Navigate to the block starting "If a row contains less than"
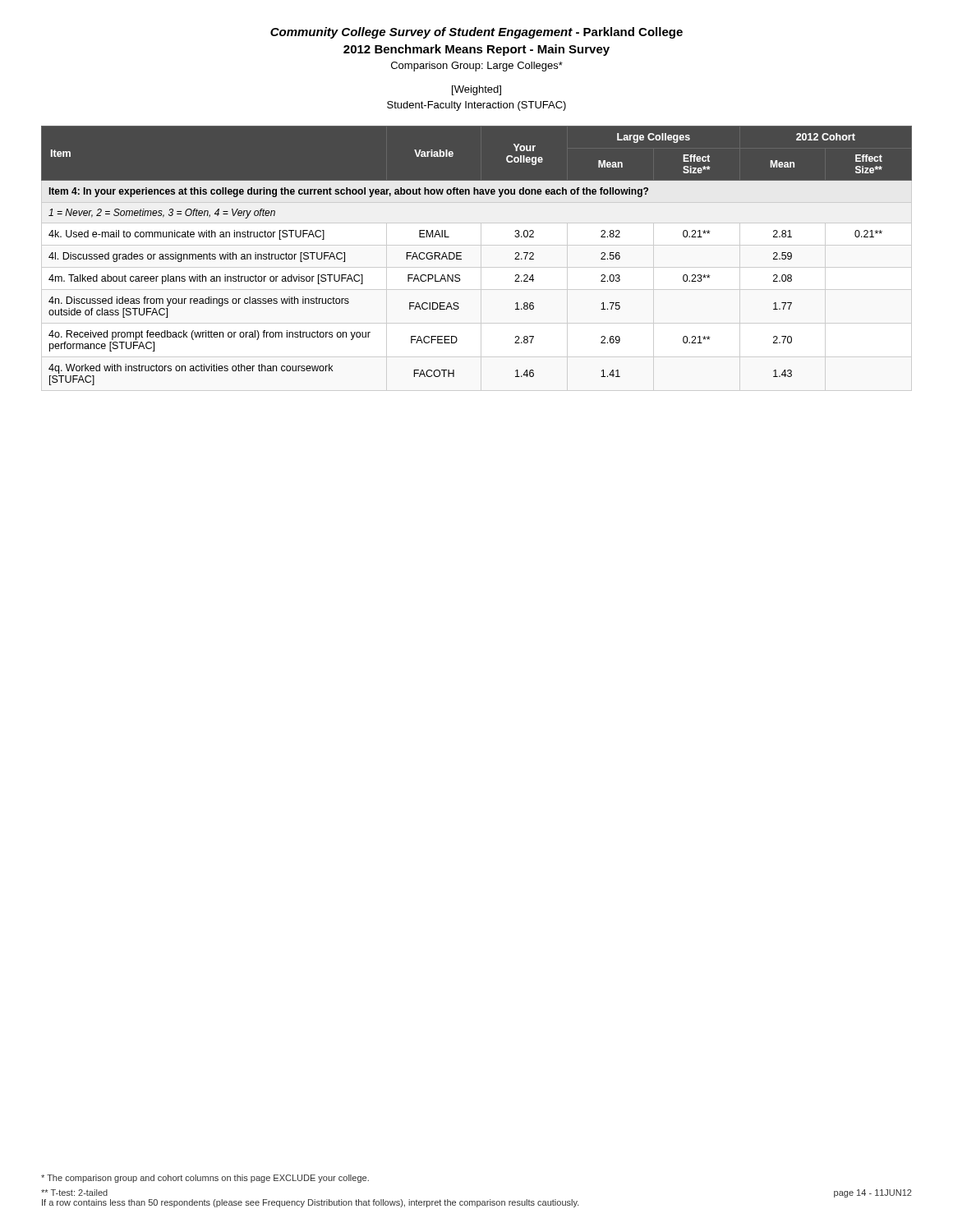This screenshot has height=1232, width=953. [x=310, y=1202]
